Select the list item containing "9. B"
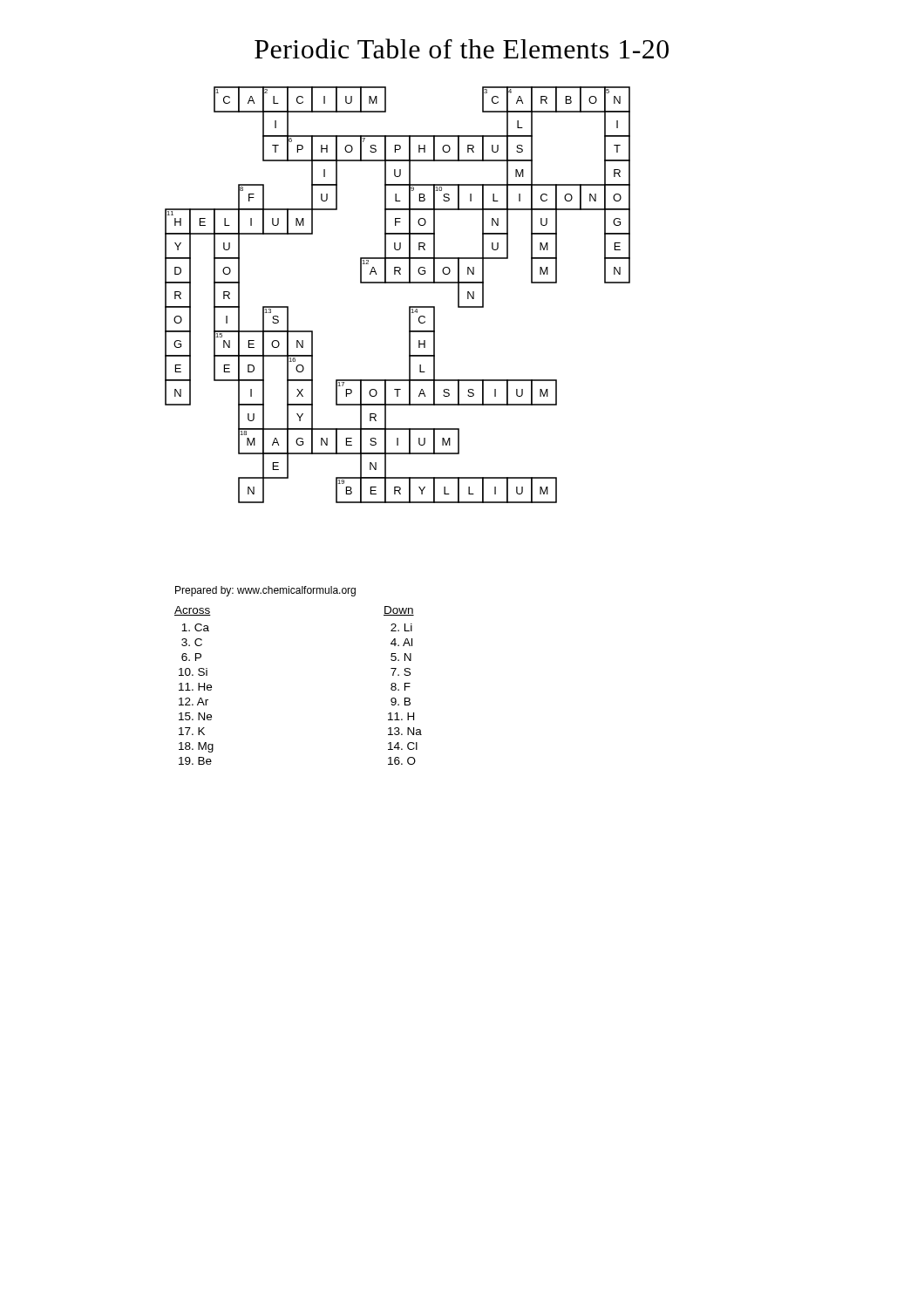 pos(399,701)
